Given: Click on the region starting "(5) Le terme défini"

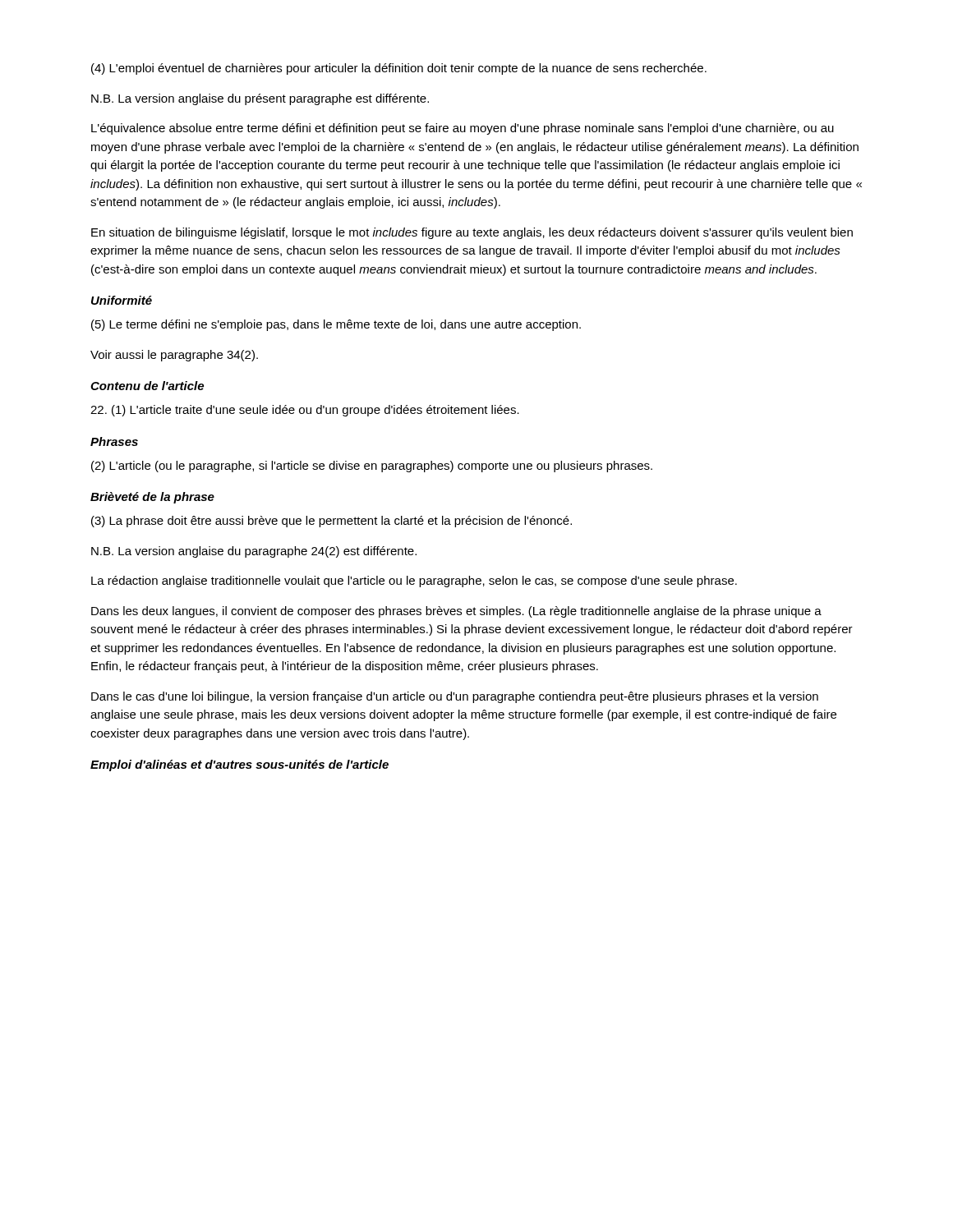Looking at the screenshot, I should [x=336, y=324].
